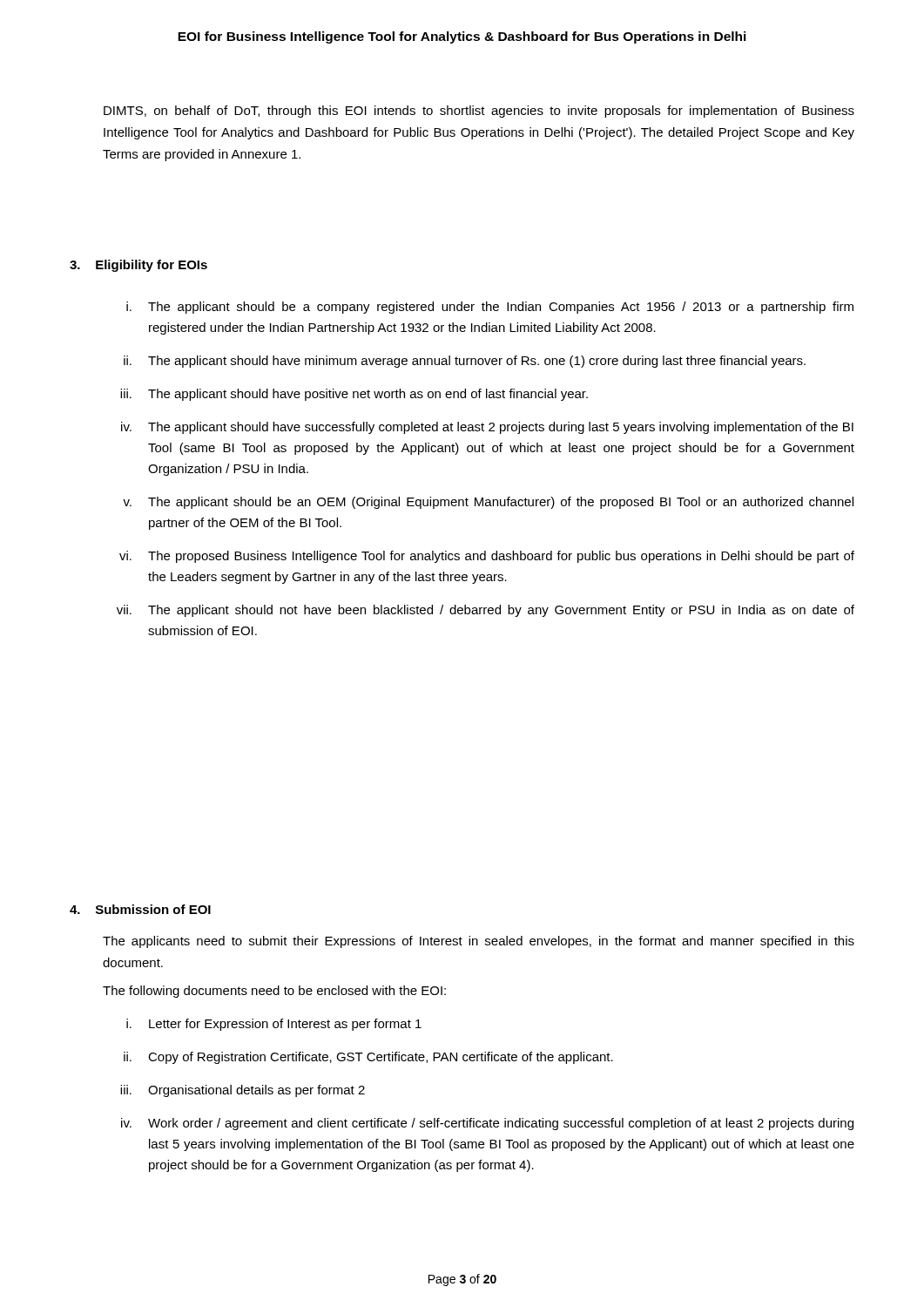The height and width of the screenshot is (1307, 924).
Task: Click on the text block starting "i. Letter for"
Action: click(274, 1025)
